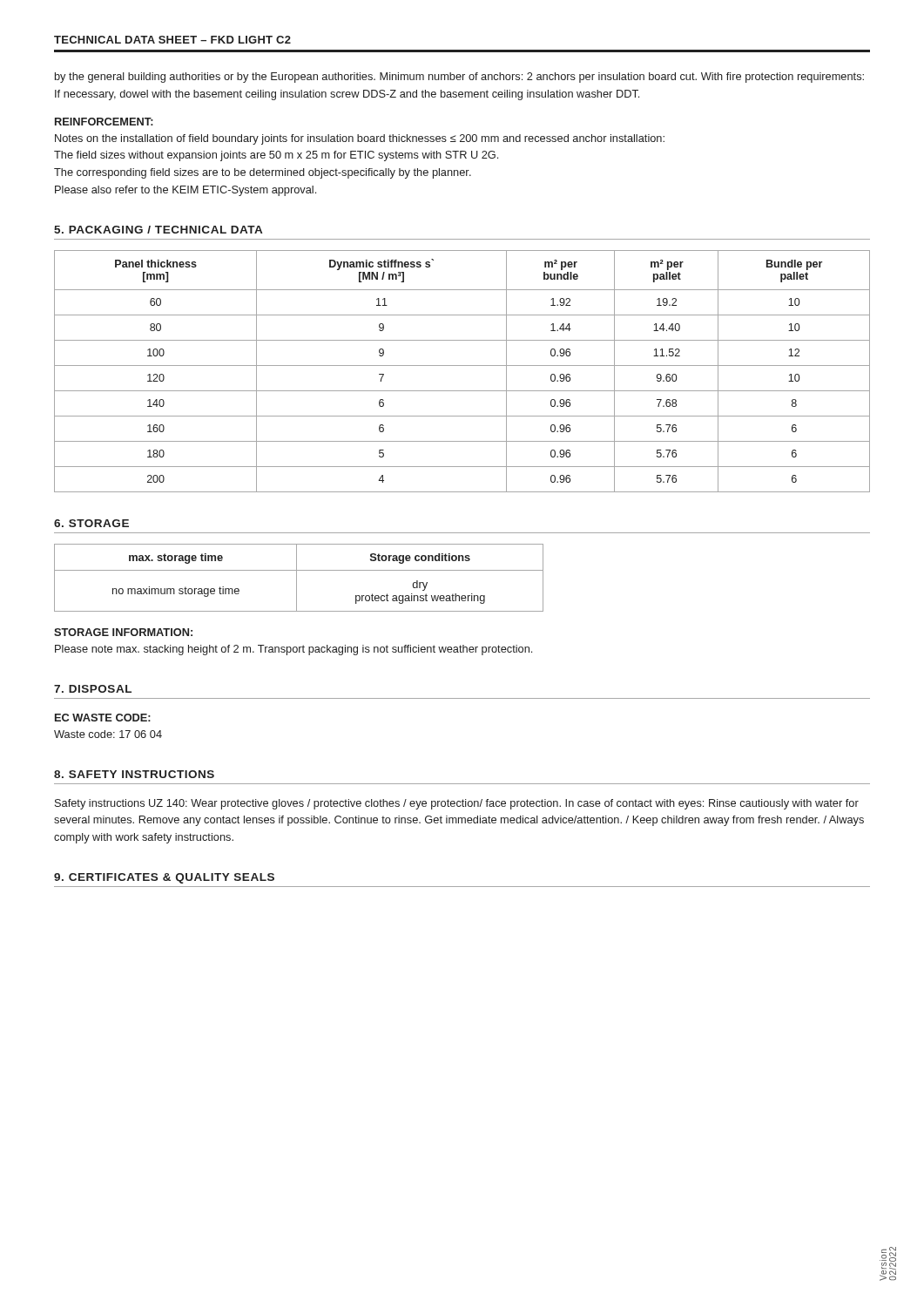Locate the text block that reads "Safety instructions UZ 140: Wear protective gloves /"
The height and width of the screenshot is (1307, 924).
(459, 820)
